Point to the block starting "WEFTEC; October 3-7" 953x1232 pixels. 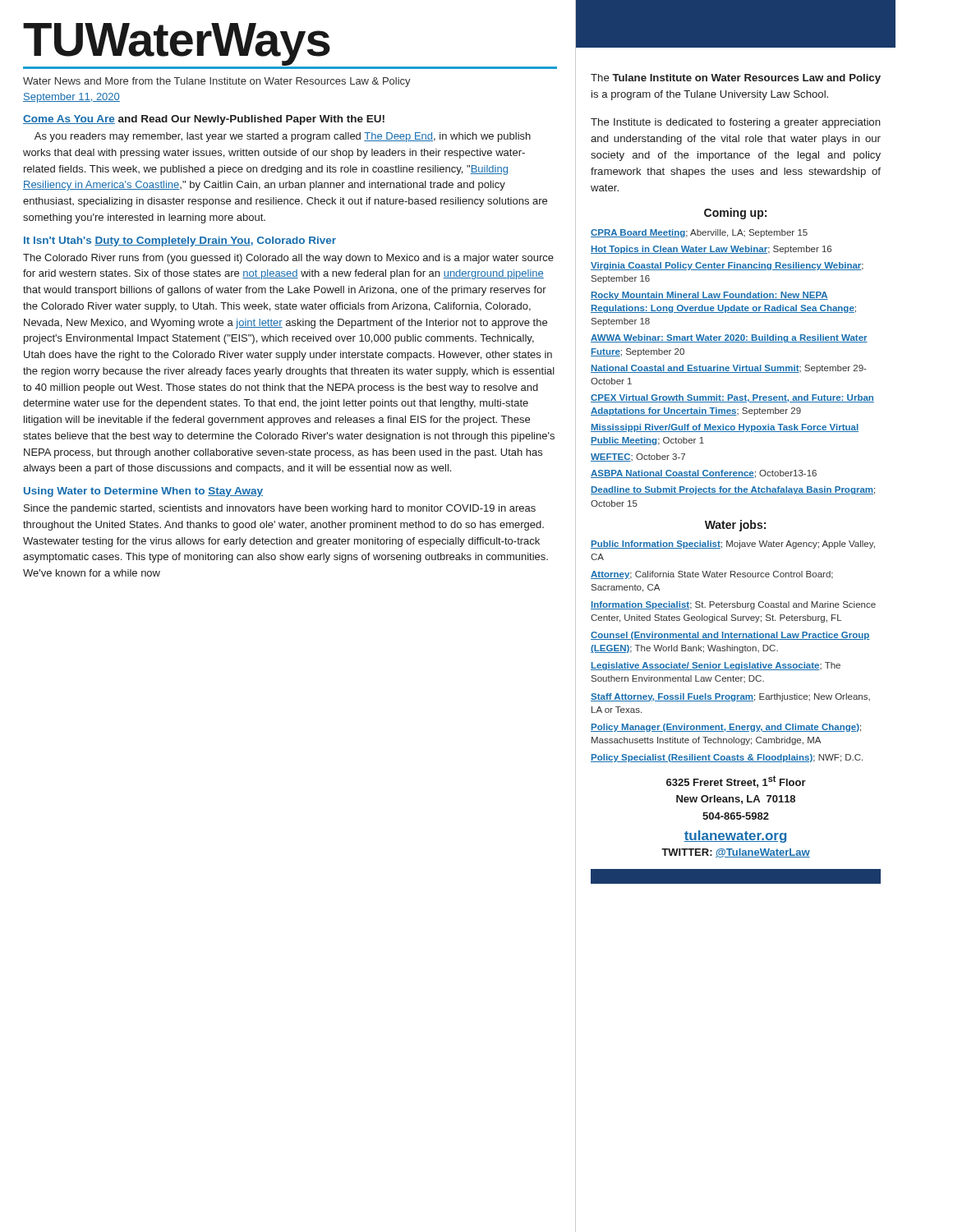click(x=638, y=457)
